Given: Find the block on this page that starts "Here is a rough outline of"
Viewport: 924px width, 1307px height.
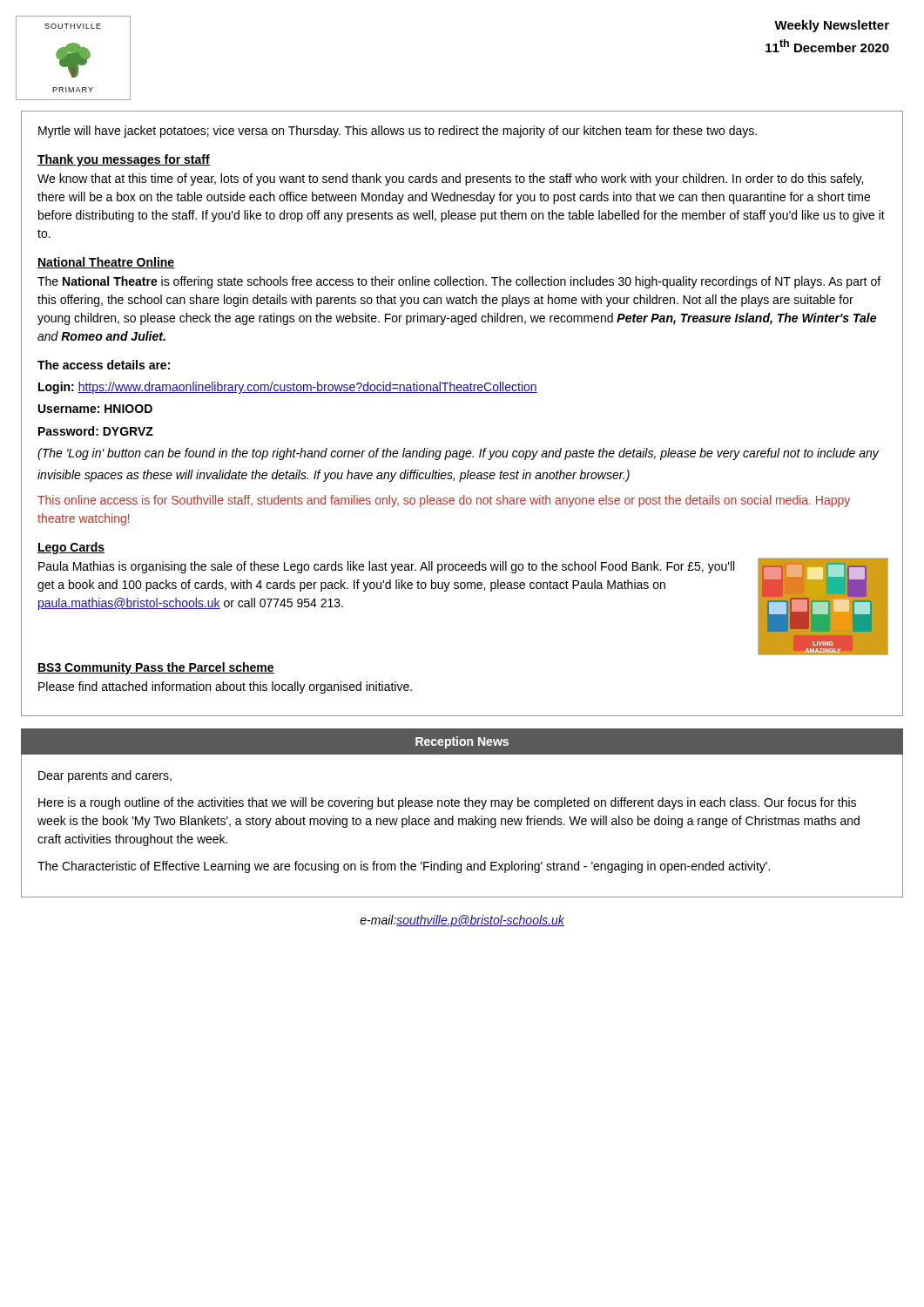Looking at the screenshot, I should click(x=449, y=821).
